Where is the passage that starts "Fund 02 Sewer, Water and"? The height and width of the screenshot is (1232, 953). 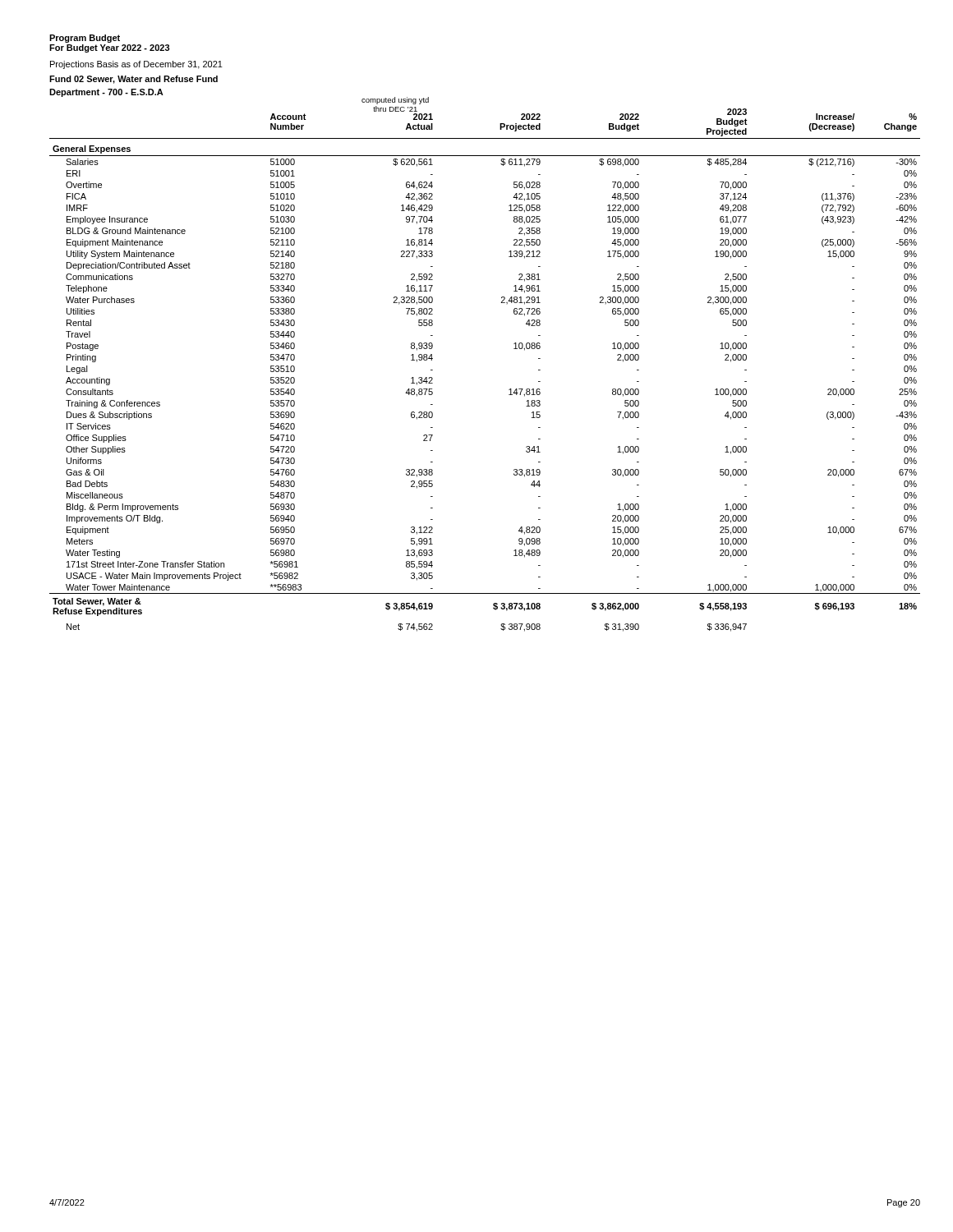pyautogui.click(x=134, y=79)
